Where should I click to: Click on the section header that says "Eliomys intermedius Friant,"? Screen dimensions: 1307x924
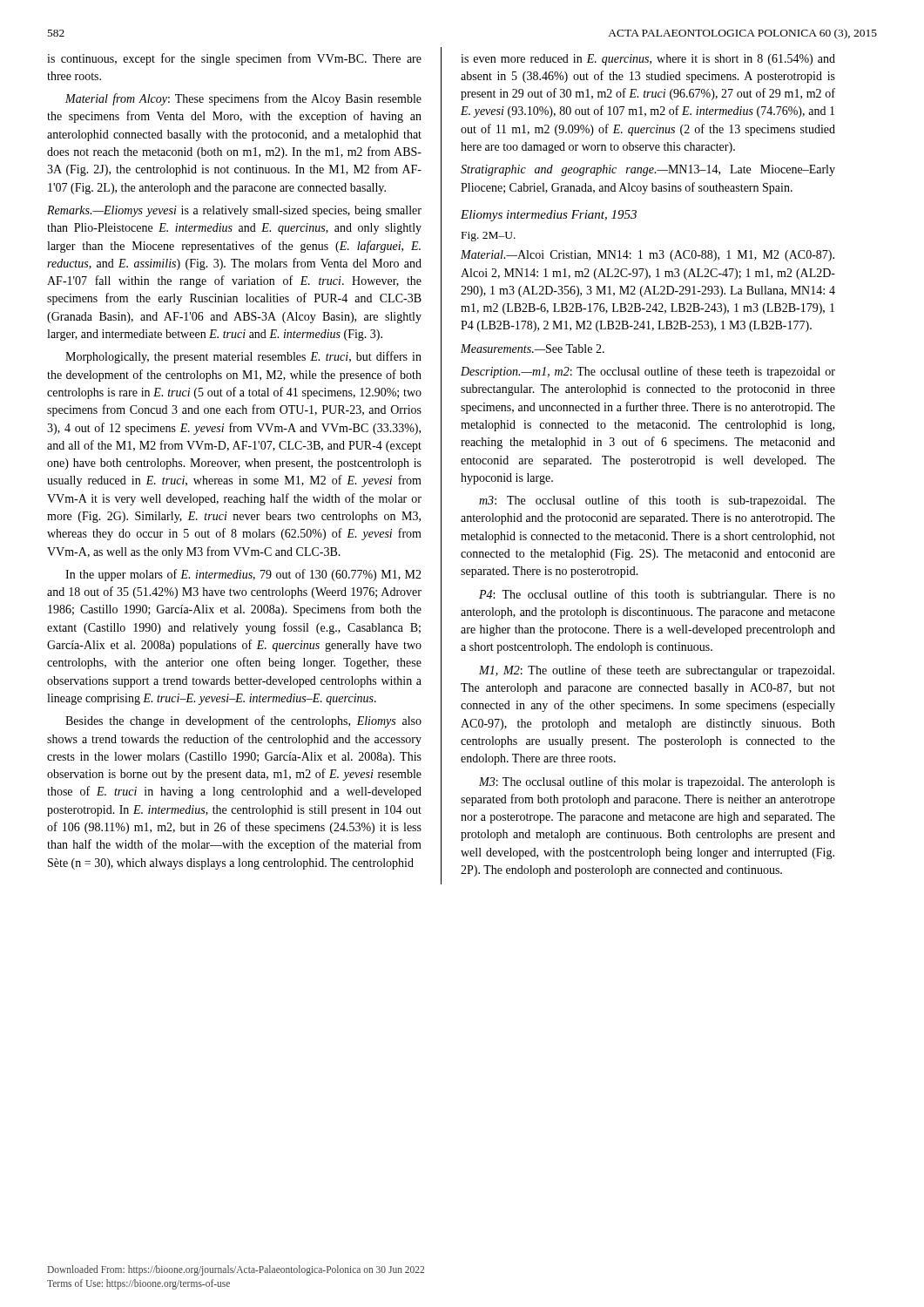click(549, 216)
